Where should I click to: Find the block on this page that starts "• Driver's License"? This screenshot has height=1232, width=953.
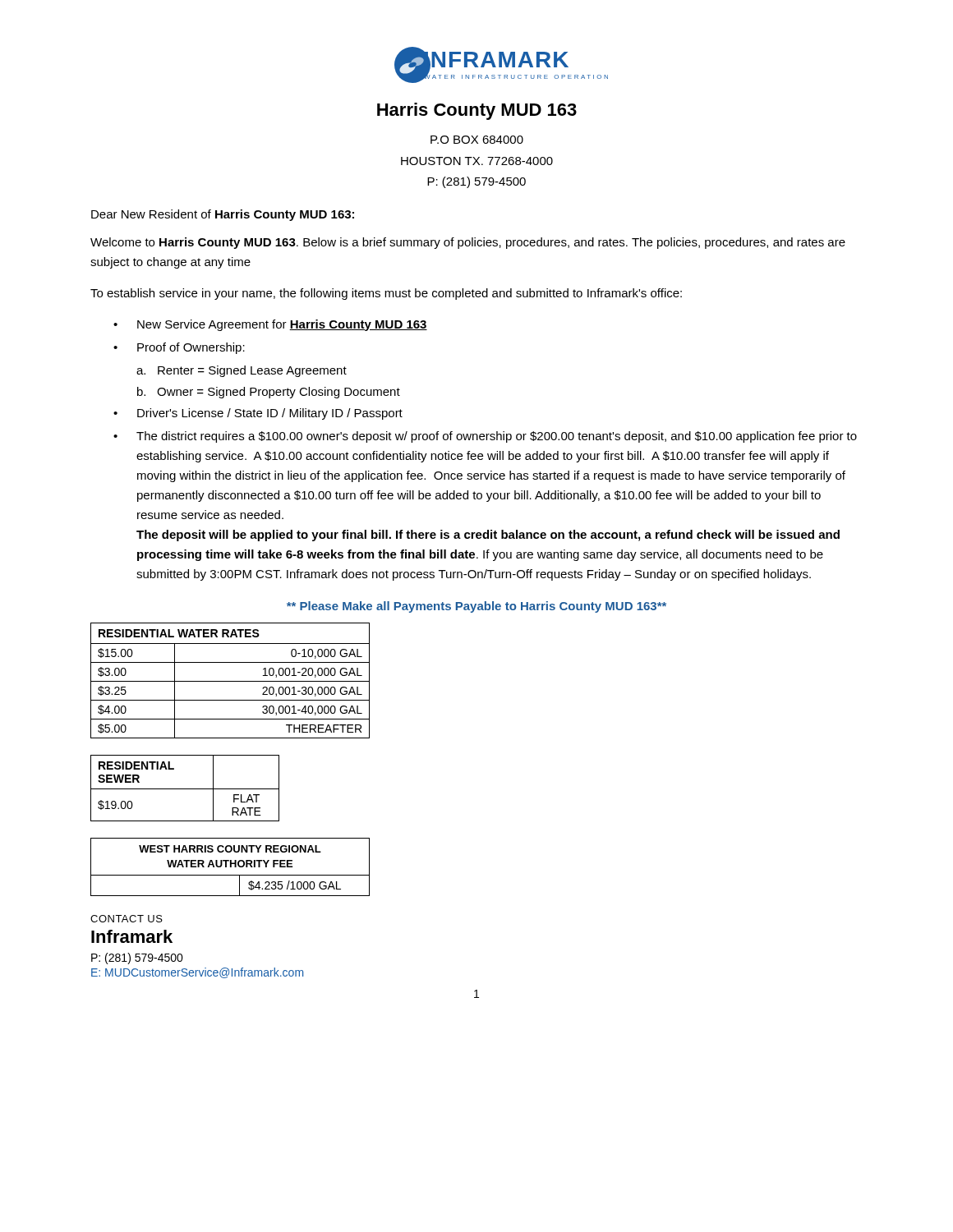(x=258, y=414)
